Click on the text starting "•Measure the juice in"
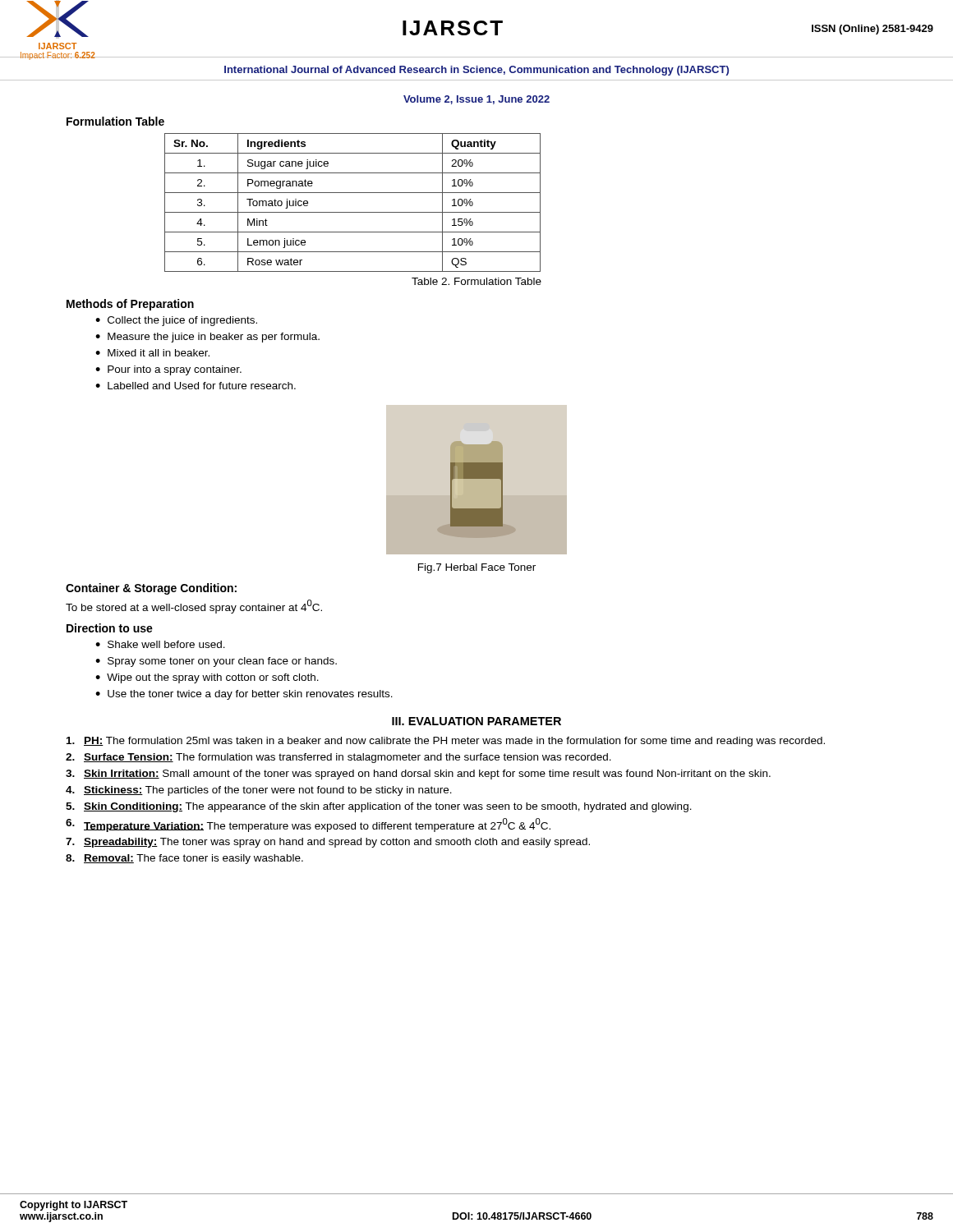 pos(208,337)
